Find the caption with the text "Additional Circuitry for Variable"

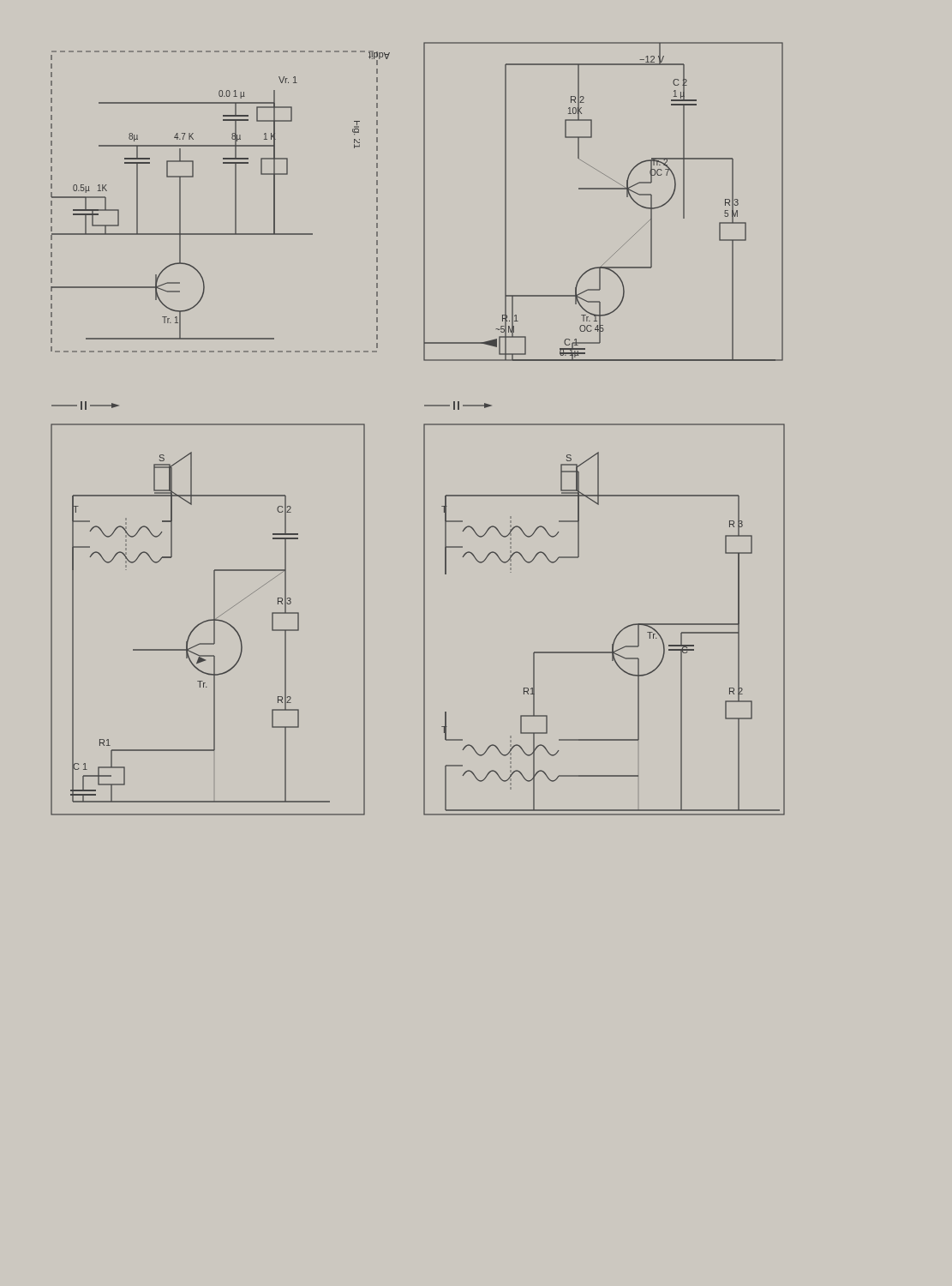381,210
